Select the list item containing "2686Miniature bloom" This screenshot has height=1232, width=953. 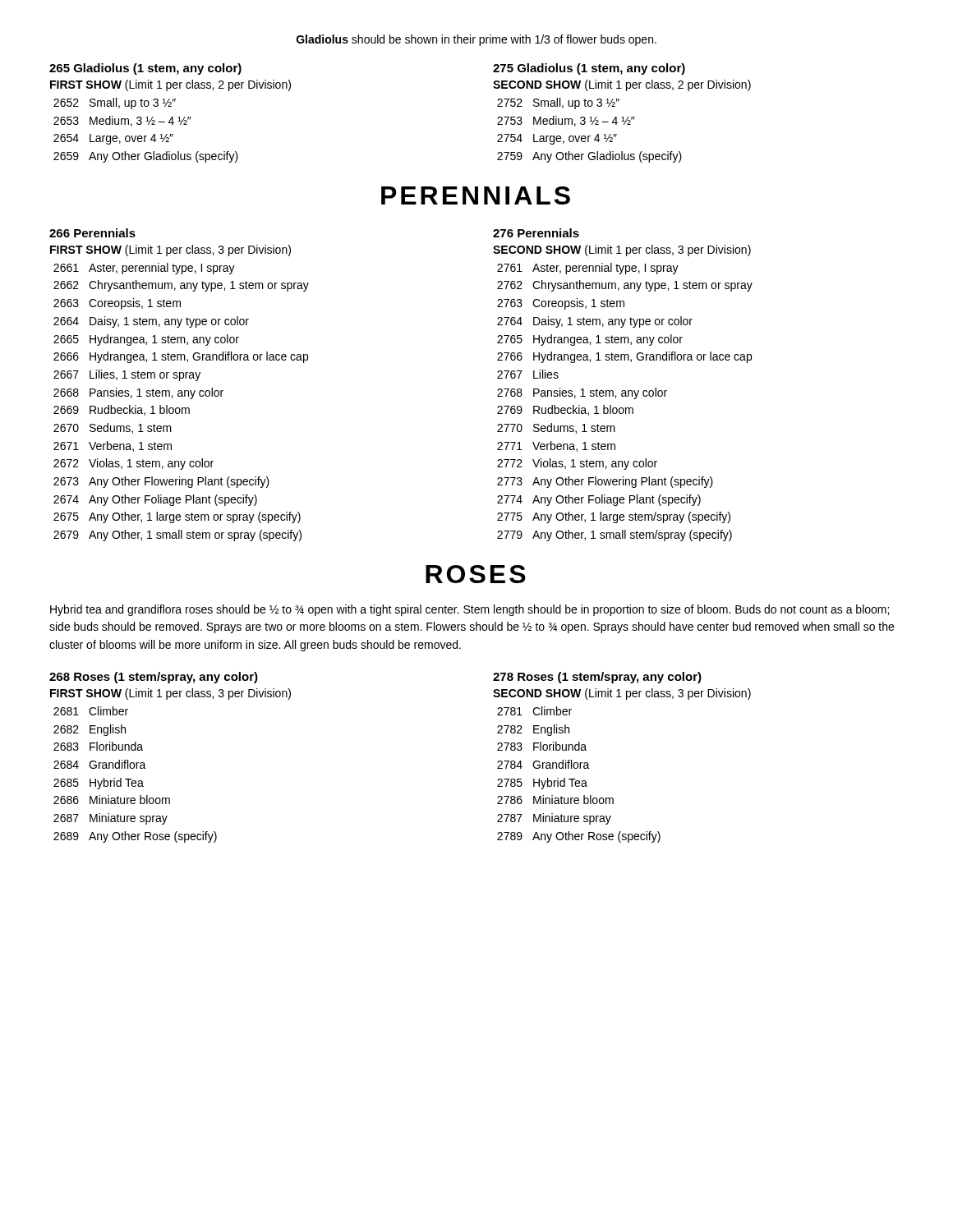(110, 801)
